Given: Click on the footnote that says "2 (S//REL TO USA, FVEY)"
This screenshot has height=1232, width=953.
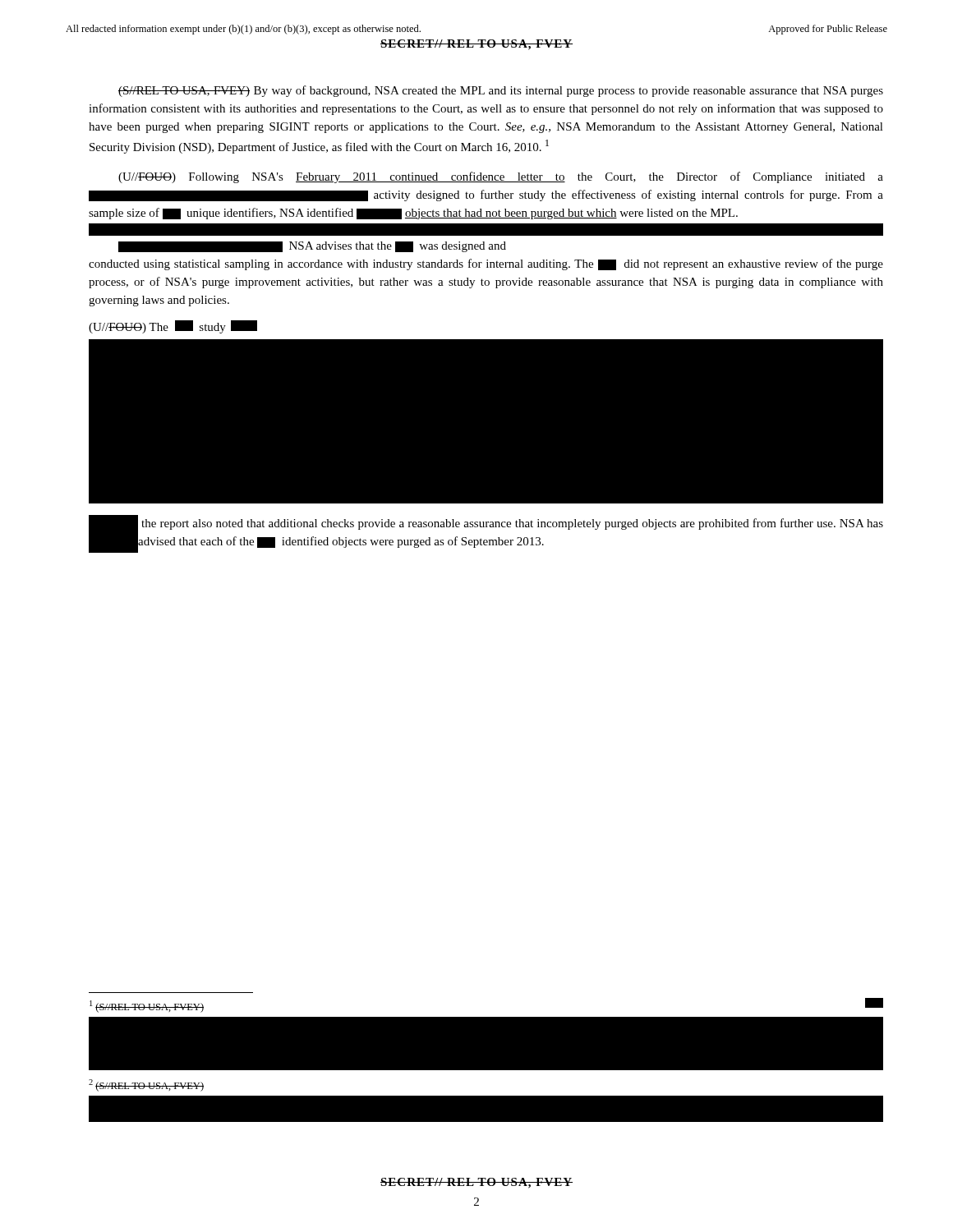Looking at the screenshot, I should click(x=486, y=1100).
